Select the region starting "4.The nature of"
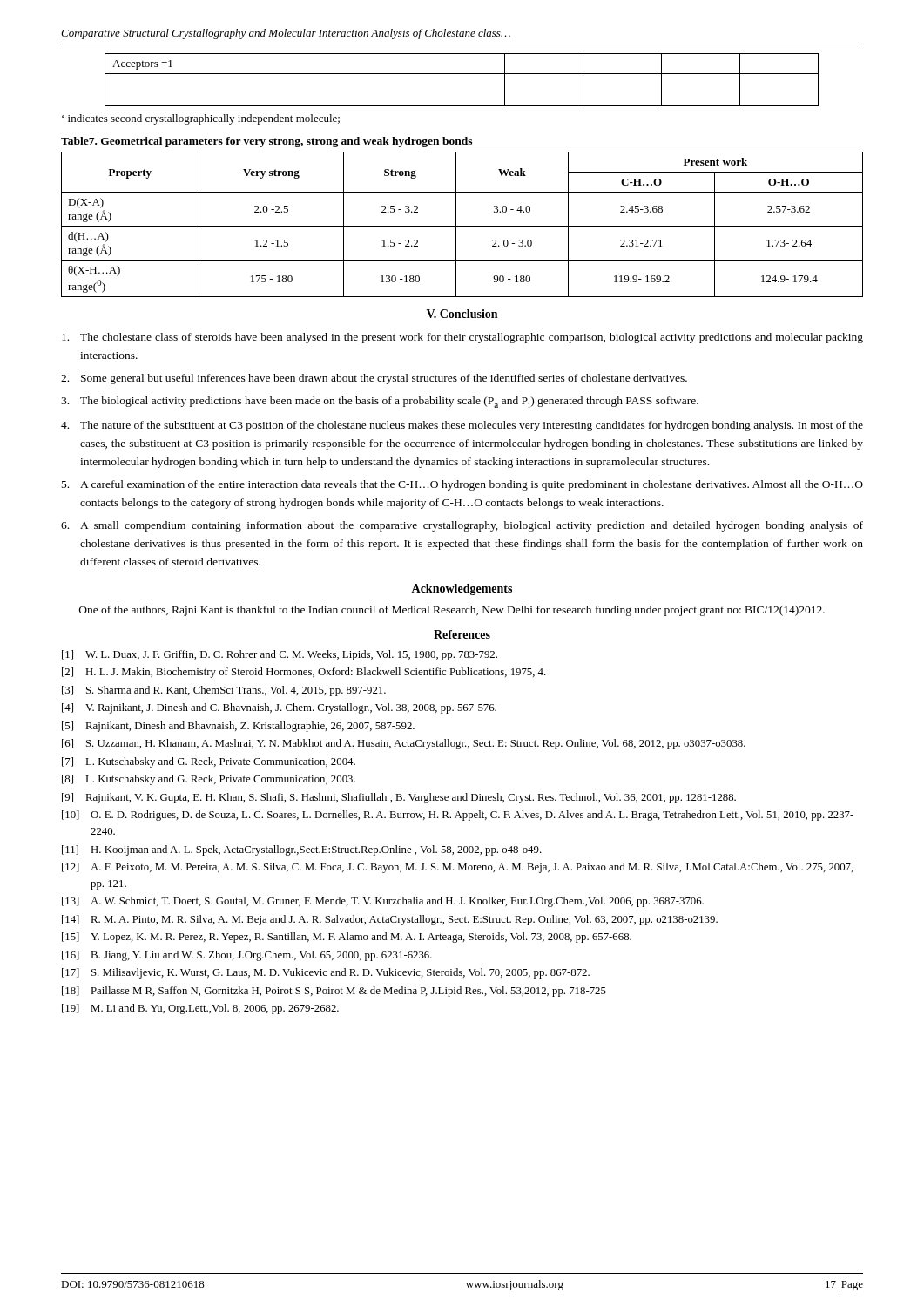 point(462,444)
